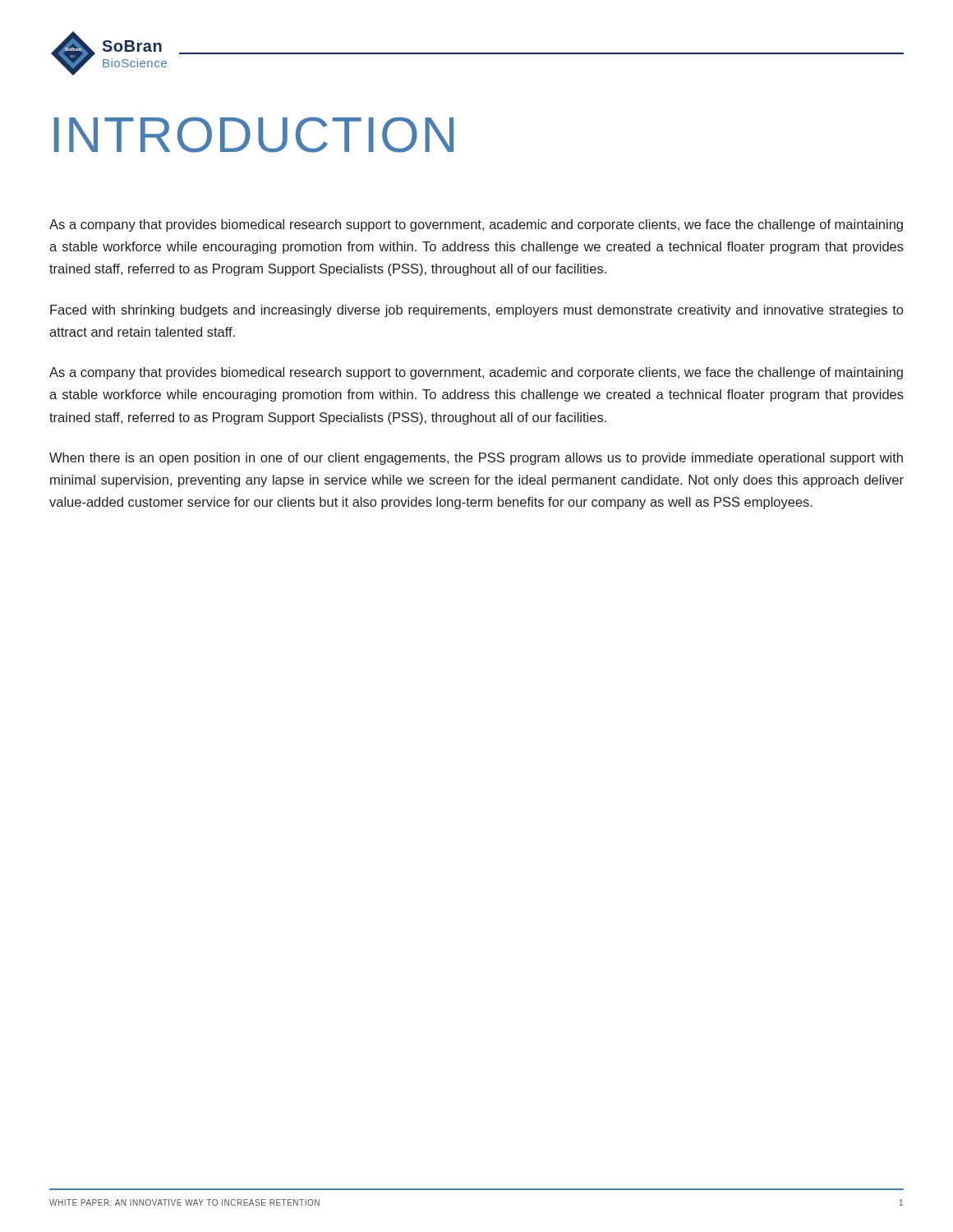Find the block on this page that starts "Faced with shrinking"
953x1232 pixels.
pyautogui.click(x=476, y=321)
